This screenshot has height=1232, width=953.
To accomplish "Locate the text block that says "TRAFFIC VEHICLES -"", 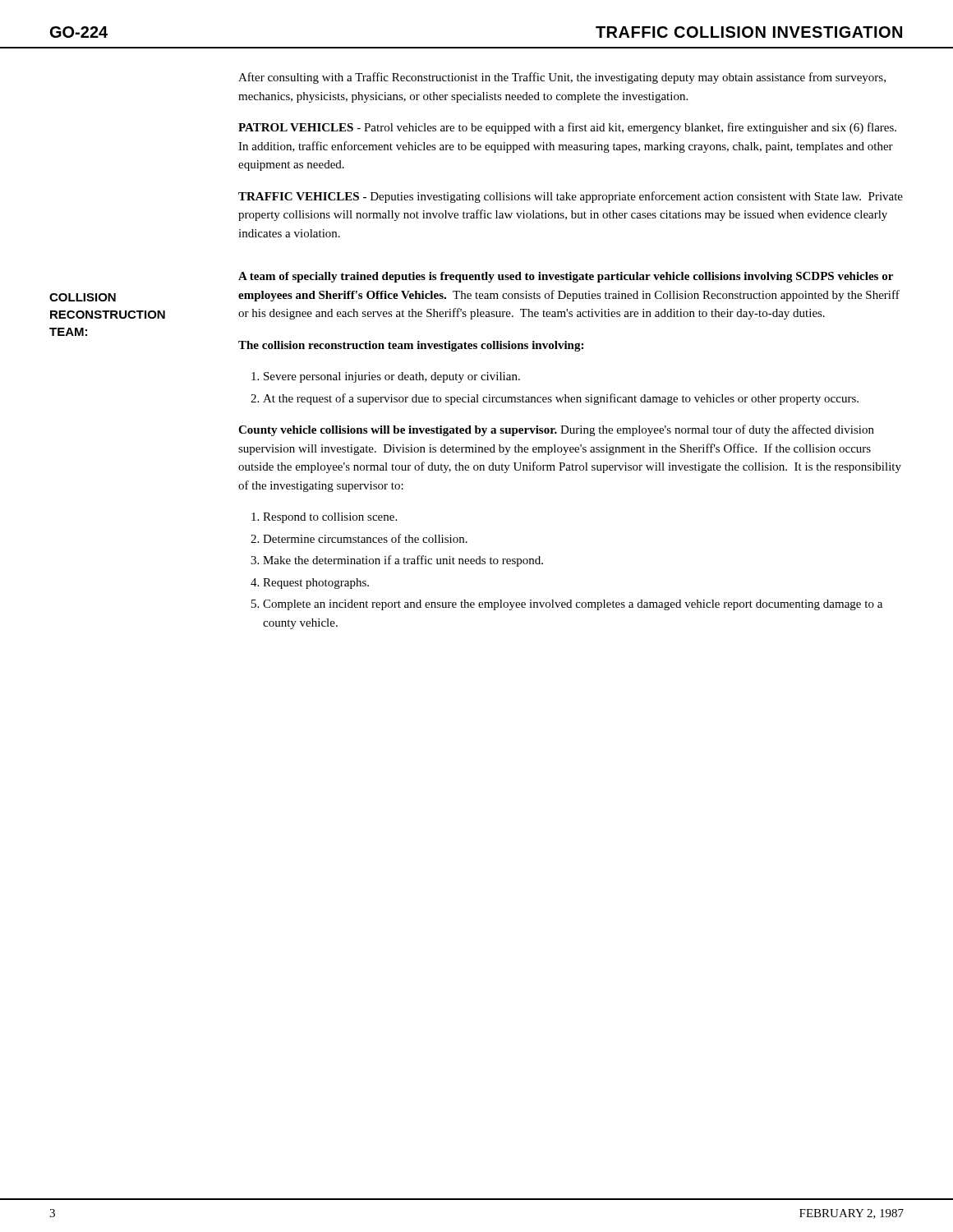I will click(x=571, y=215).
